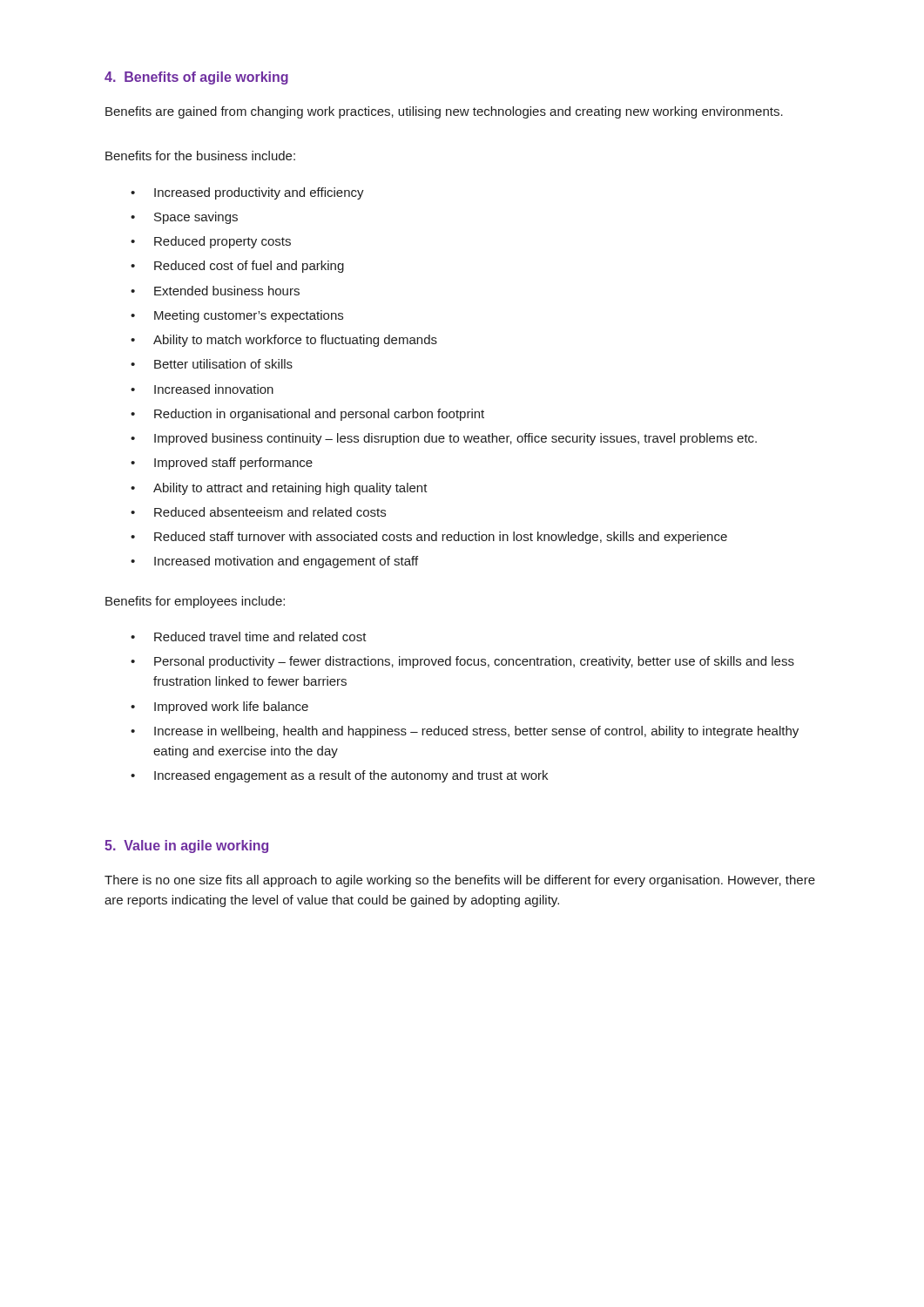Point to the block starting "Benefits for the business include:"
Image resolution: width=924 pixels, height=1307 pixels.
[200, 156]
